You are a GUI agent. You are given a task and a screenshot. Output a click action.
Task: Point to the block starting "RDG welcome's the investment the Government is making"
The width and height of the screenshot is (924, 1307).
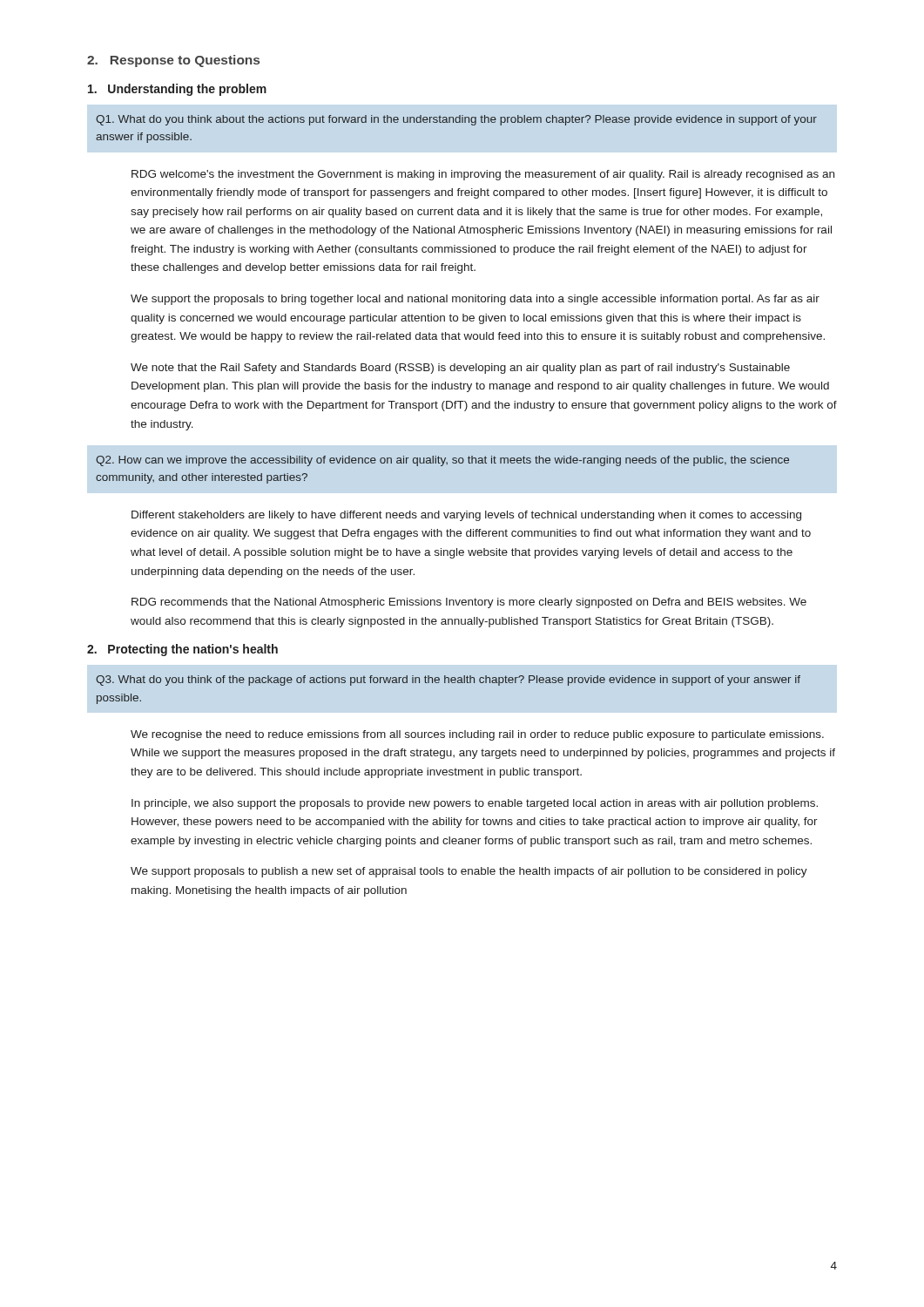click(483, 220)
